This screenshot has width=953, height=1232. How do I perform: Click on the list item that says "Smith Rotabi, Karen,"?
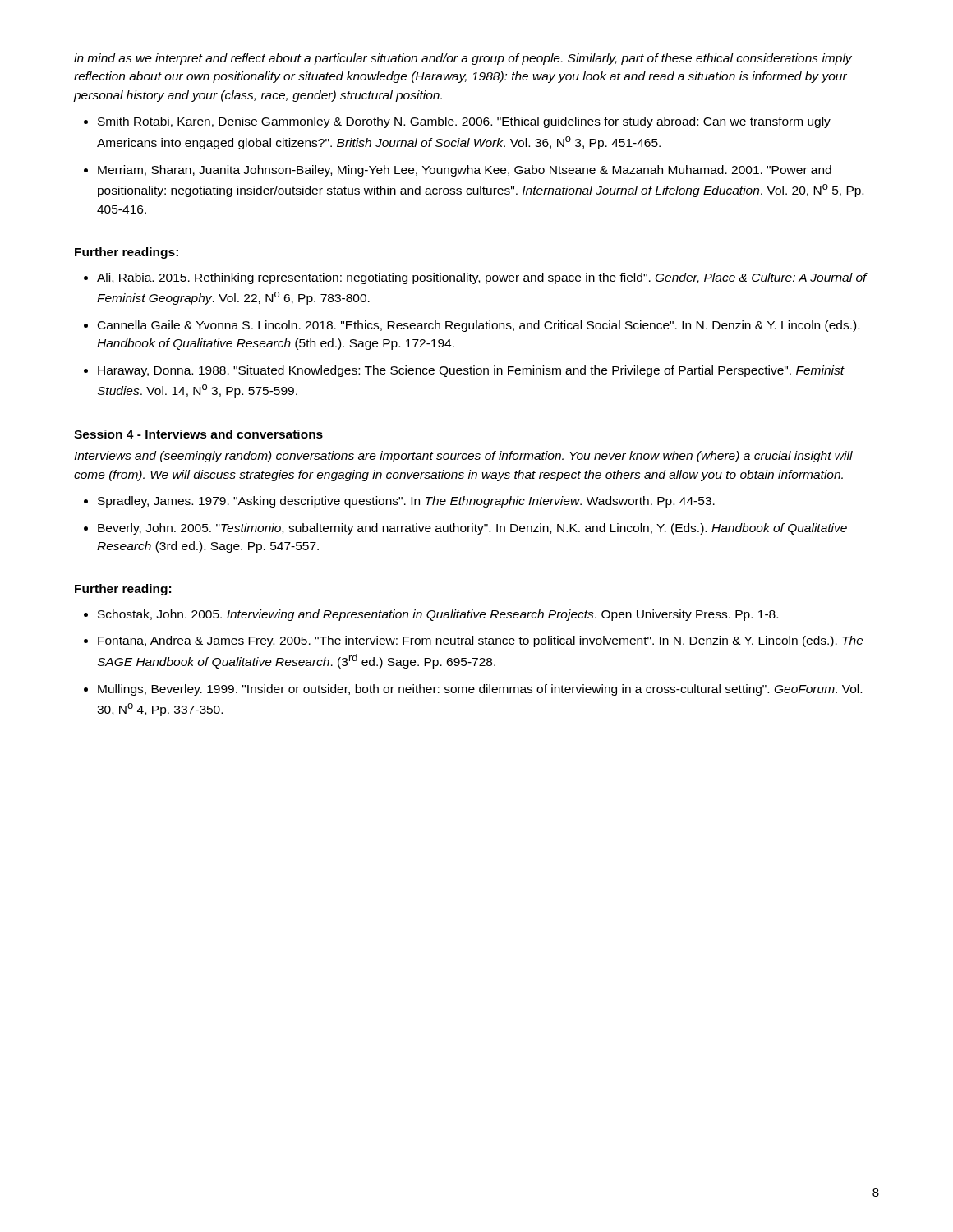click(x=488, y=133)
